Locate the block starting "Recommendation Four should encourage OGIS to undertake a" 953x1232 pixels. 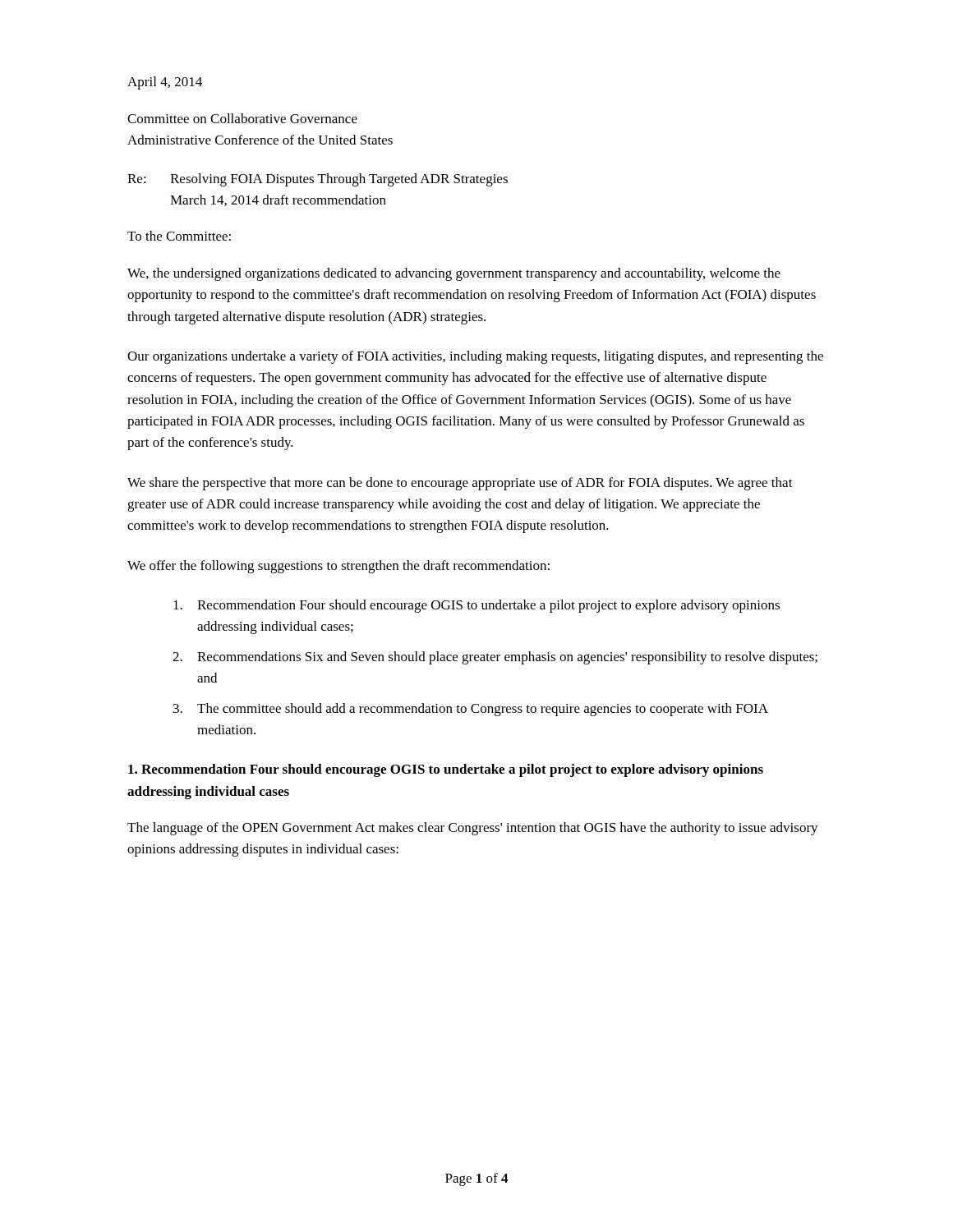tap(499, 616)
